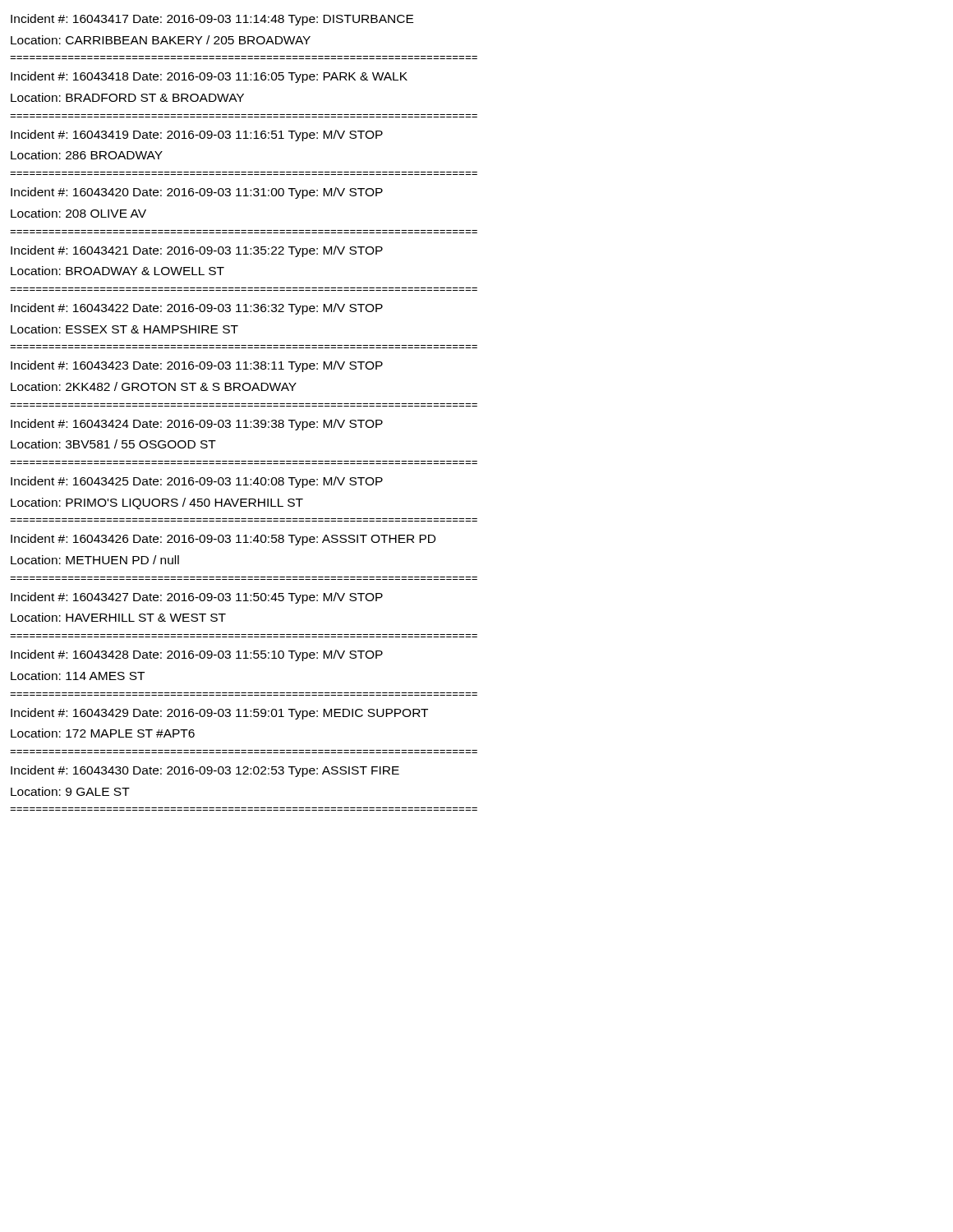
Task: Point to the block starting "Incident #: 16043418 Date:"
Action: 209,77
